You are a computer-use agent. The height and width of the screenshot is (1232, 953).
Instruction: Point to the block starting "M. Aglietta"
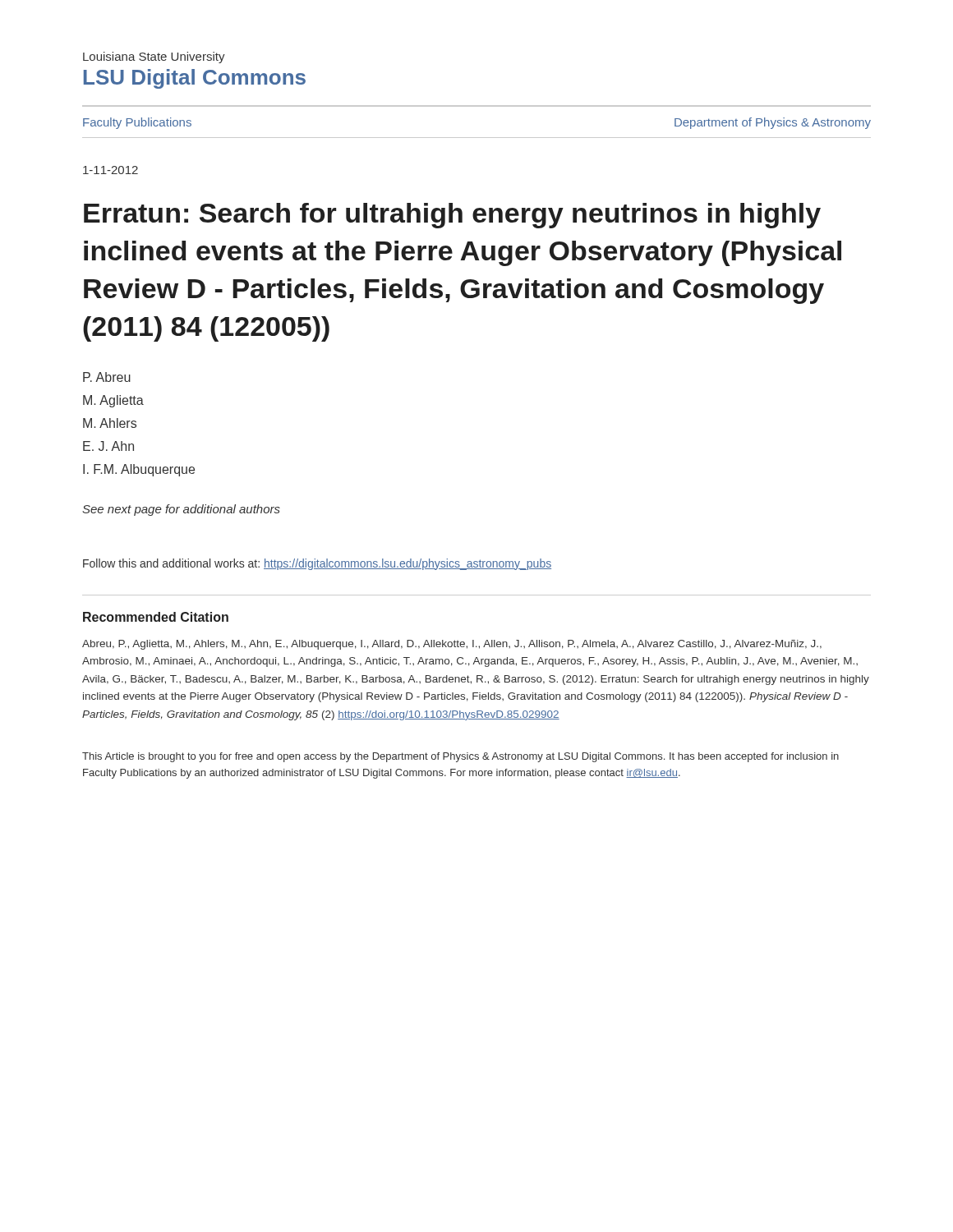pyautogui.click(x=113, y=400)
